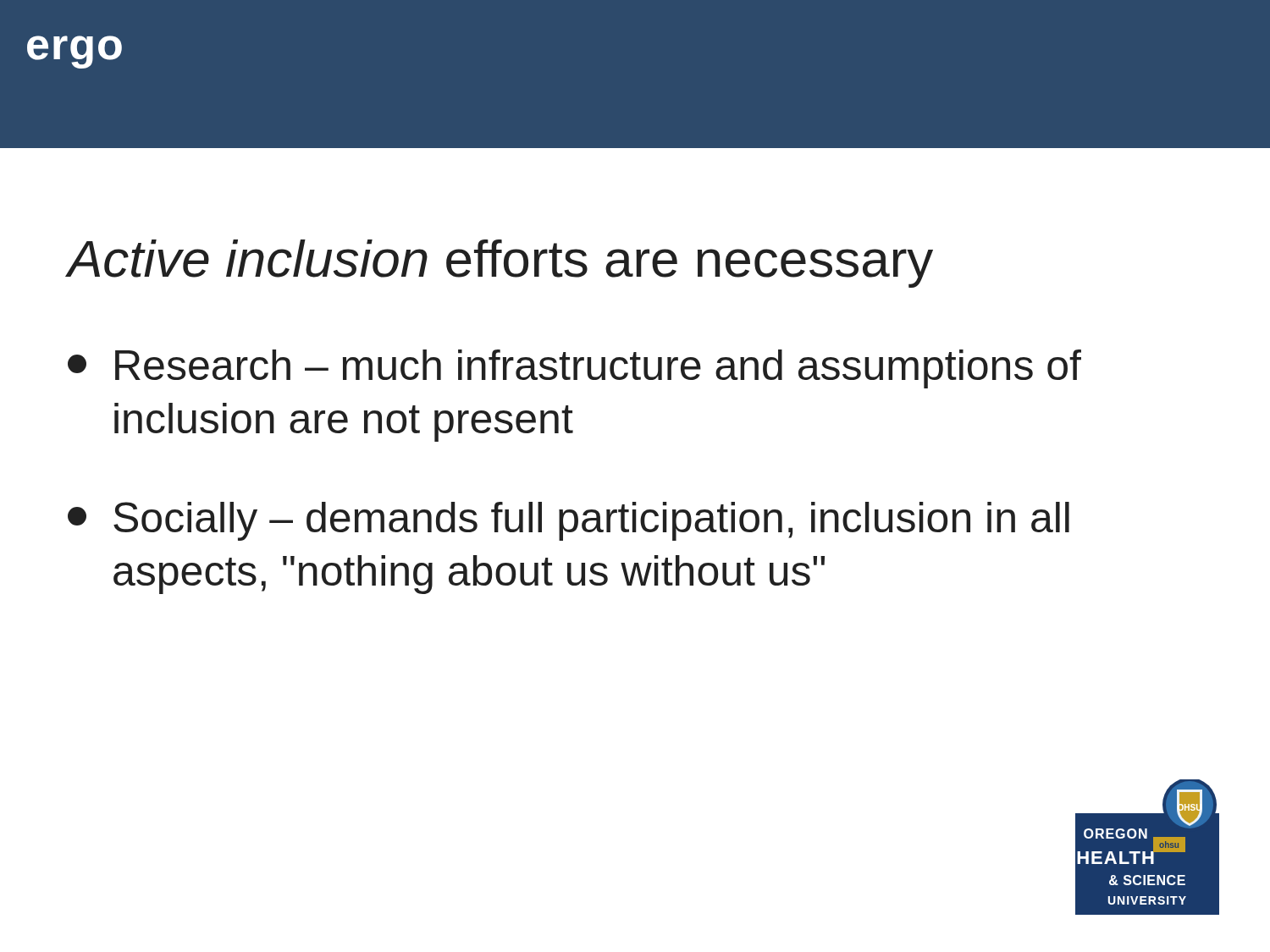Screen dimensions: 952x1270
Task: Find the logo
Action: [x=1147, y=849]
